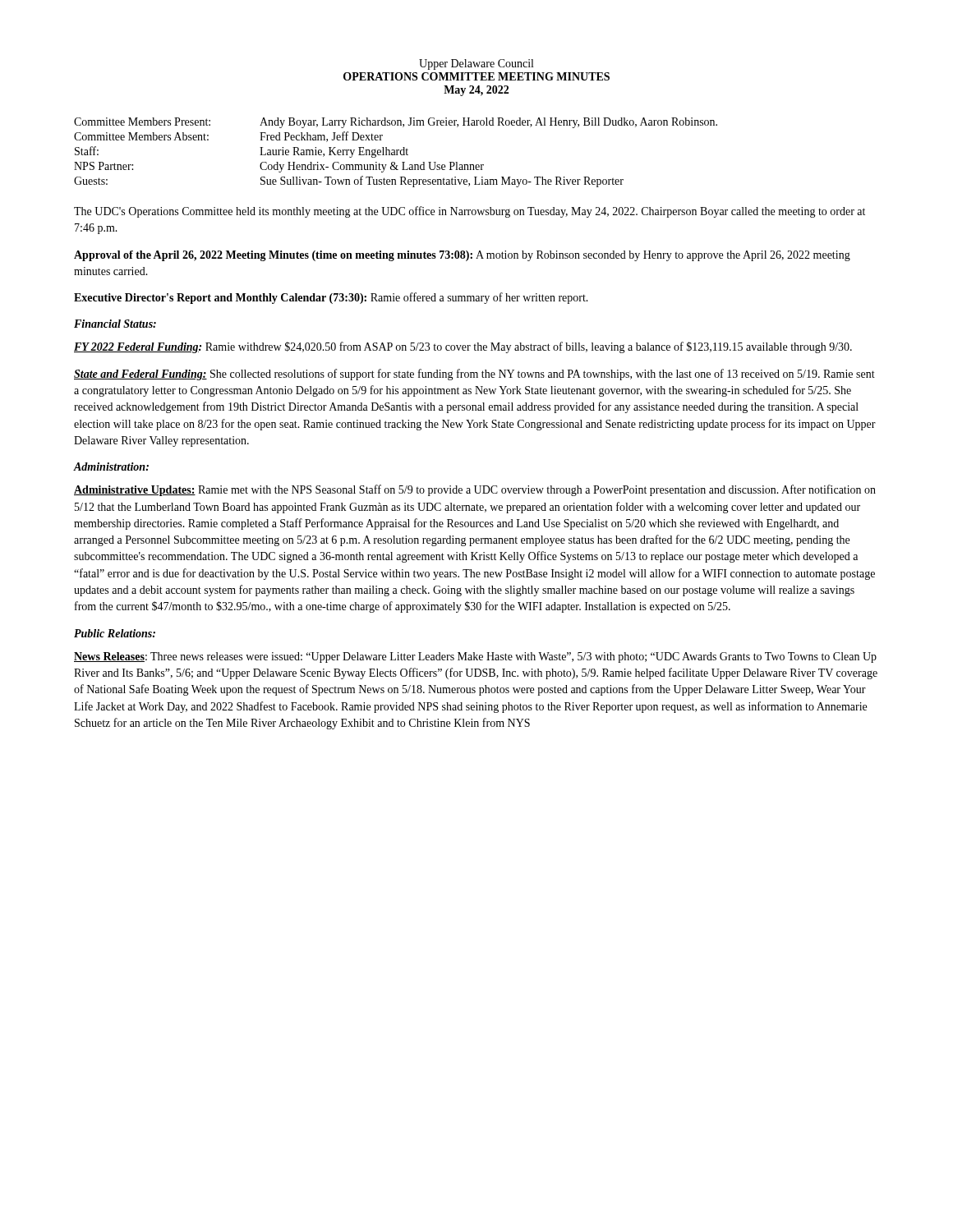
Task: Click on the text block containing "News Releases: Three news releases were issued: “Upper"
Action: point(476,690)
